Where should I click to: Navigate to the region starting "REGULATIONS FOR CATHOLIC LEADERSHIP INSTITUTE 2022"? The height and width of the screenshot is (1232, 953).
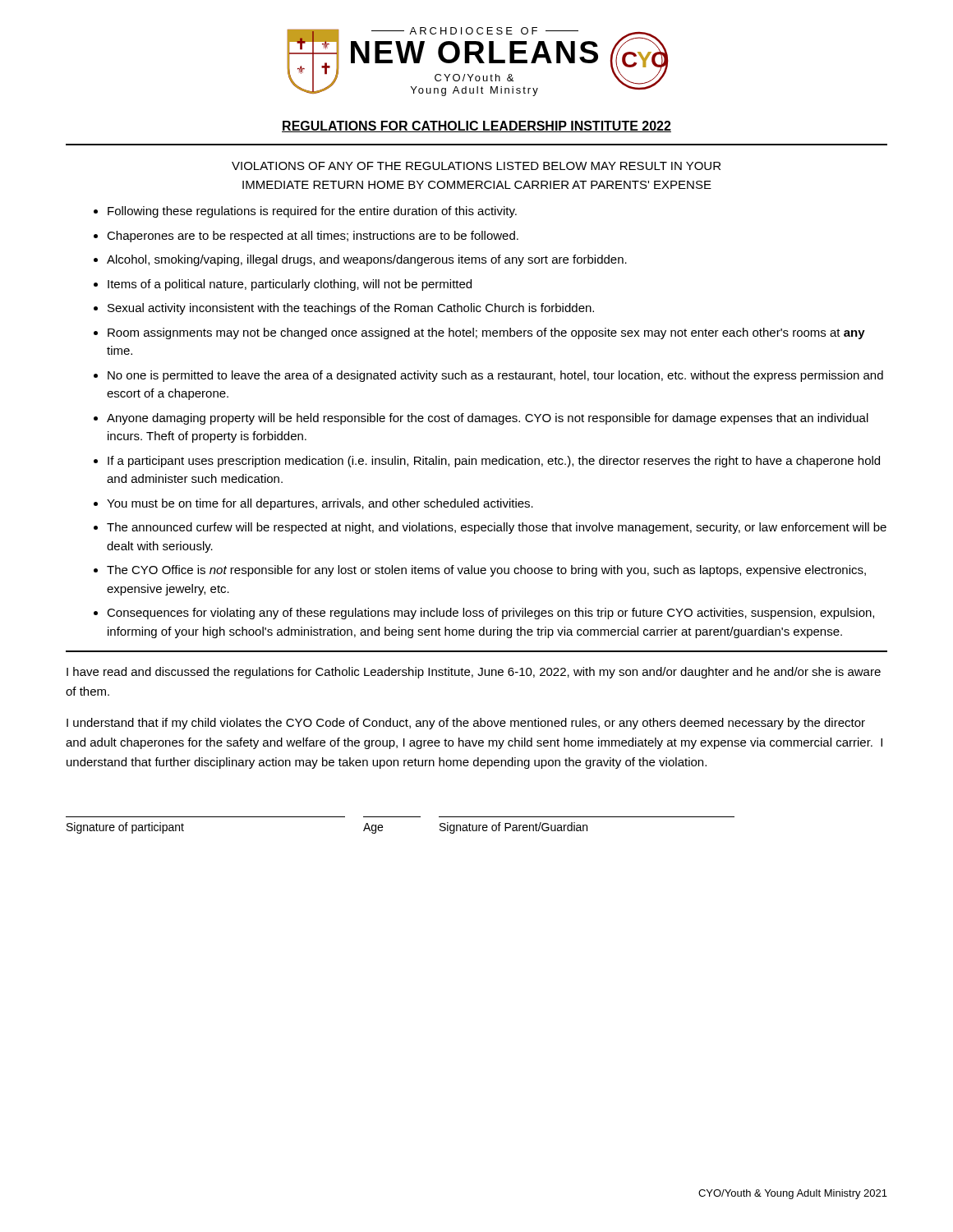tap(476, 127)
